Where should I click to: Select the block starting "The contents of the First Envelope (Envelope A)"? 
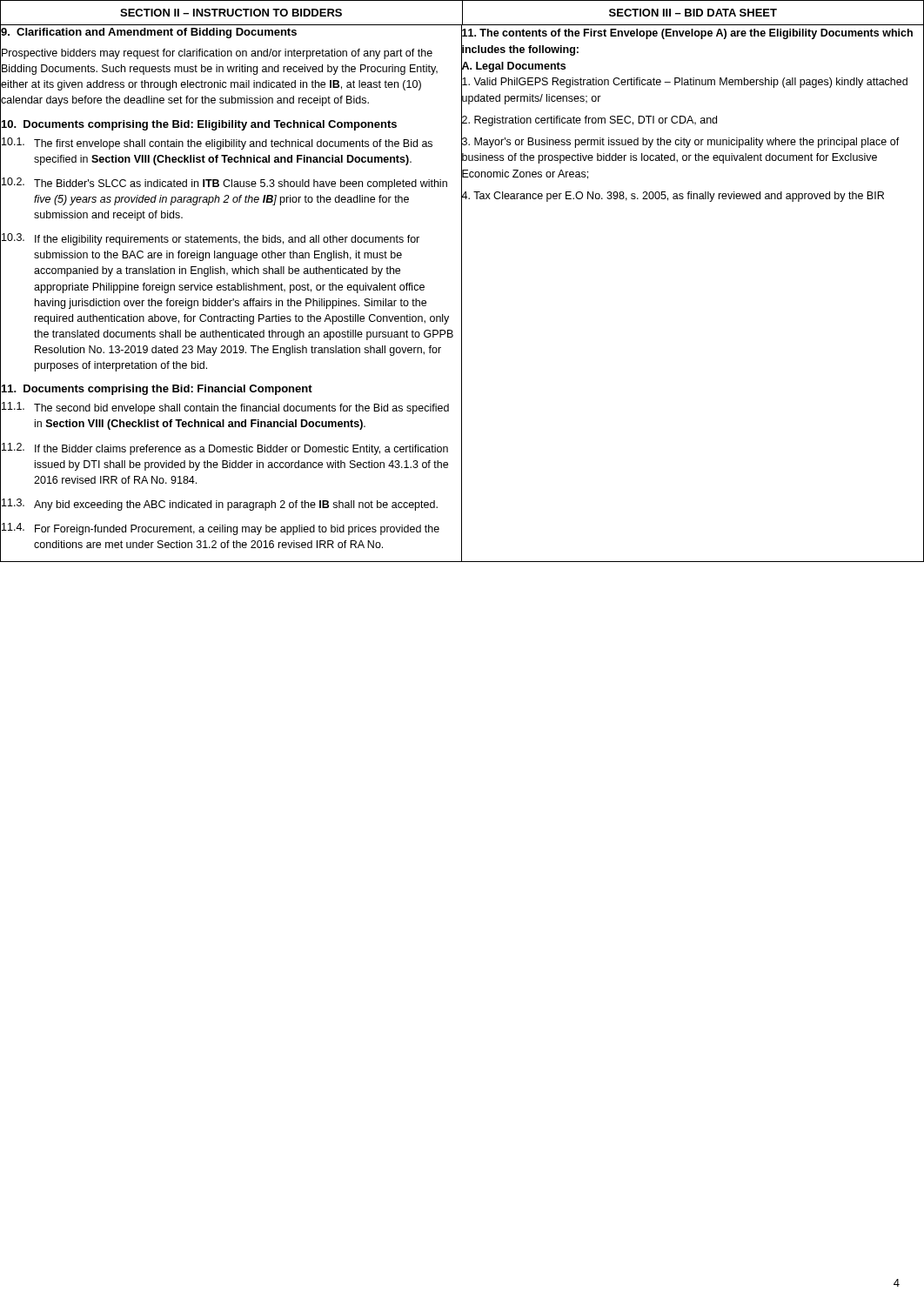pyautogui.click(x=687, y=66)
